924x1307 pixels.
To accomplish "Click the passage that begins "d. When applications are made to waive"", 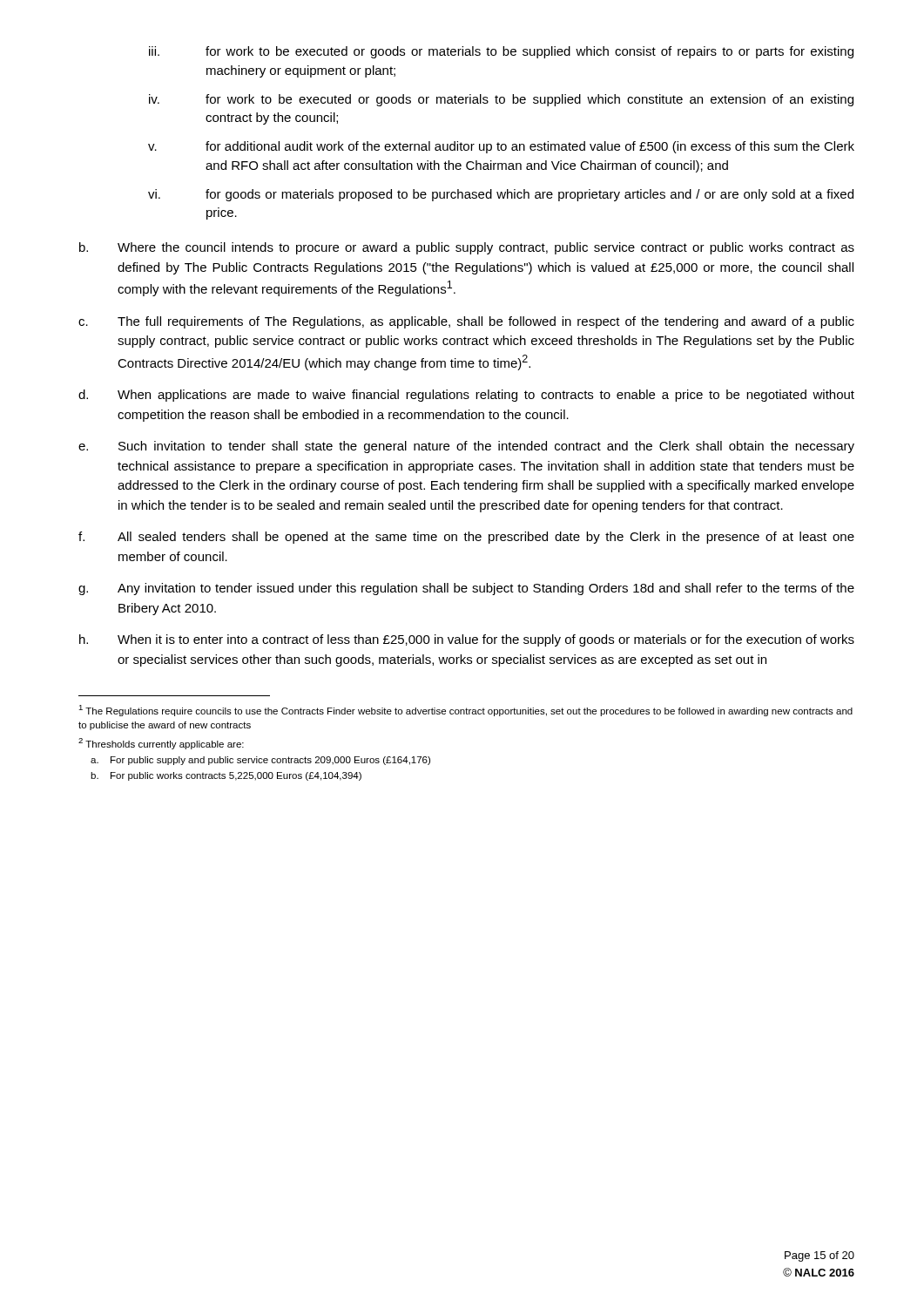I will click(466, 405).
